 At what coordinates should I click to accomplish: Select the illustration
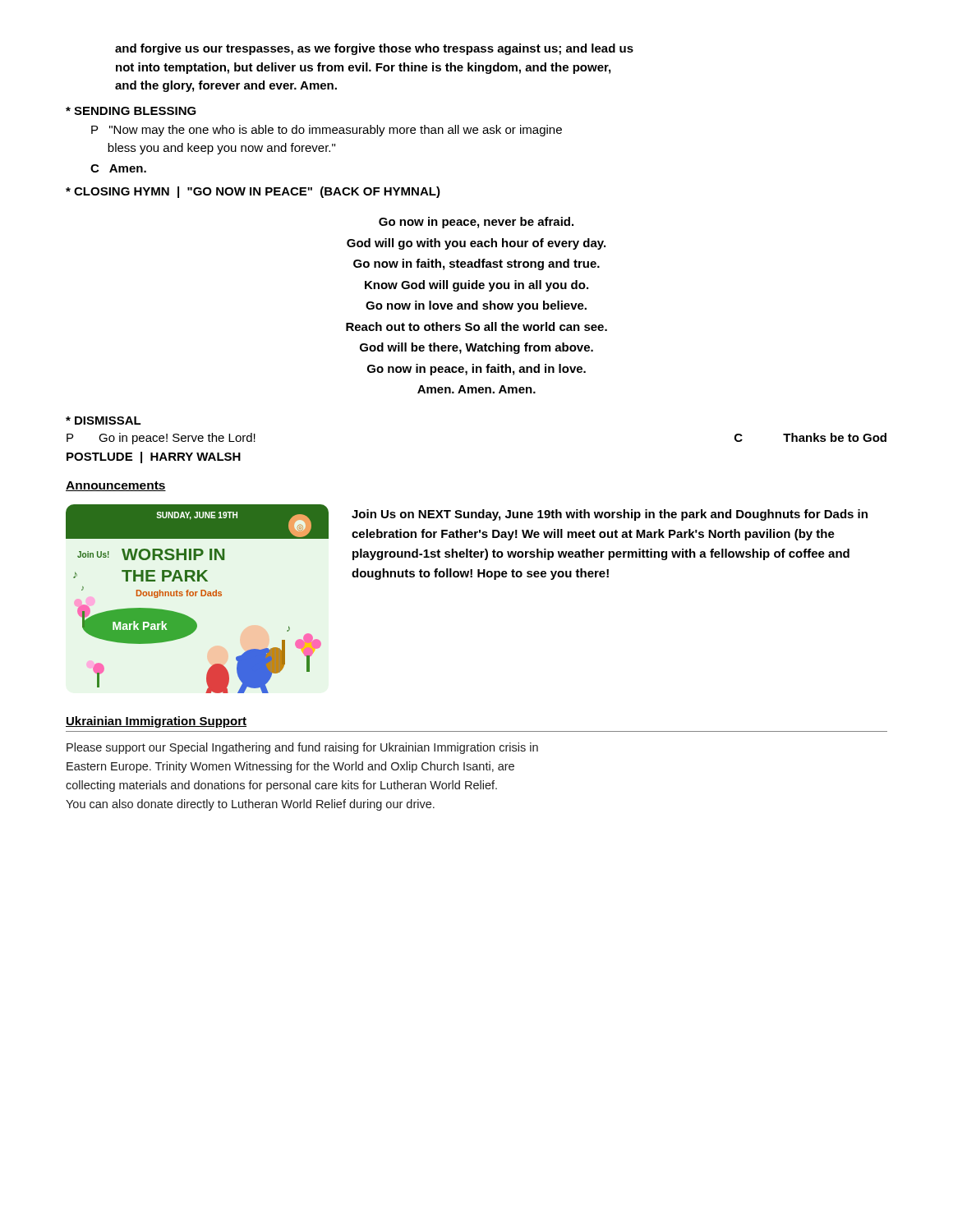(x=197, y=600)
